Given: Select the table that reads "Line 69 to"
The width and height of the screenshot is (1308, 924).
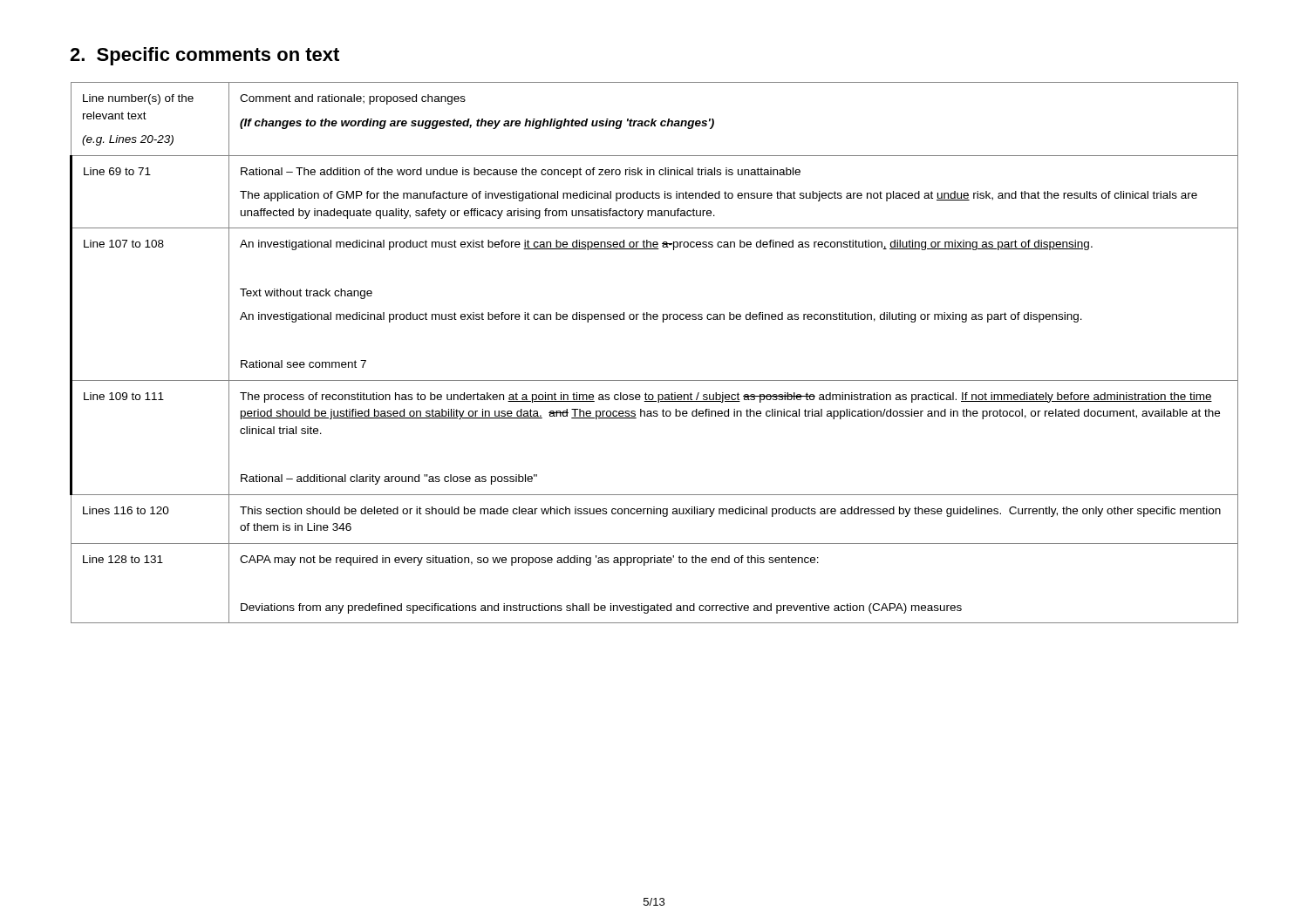Looking at the screenshot, I should [654, 353].
